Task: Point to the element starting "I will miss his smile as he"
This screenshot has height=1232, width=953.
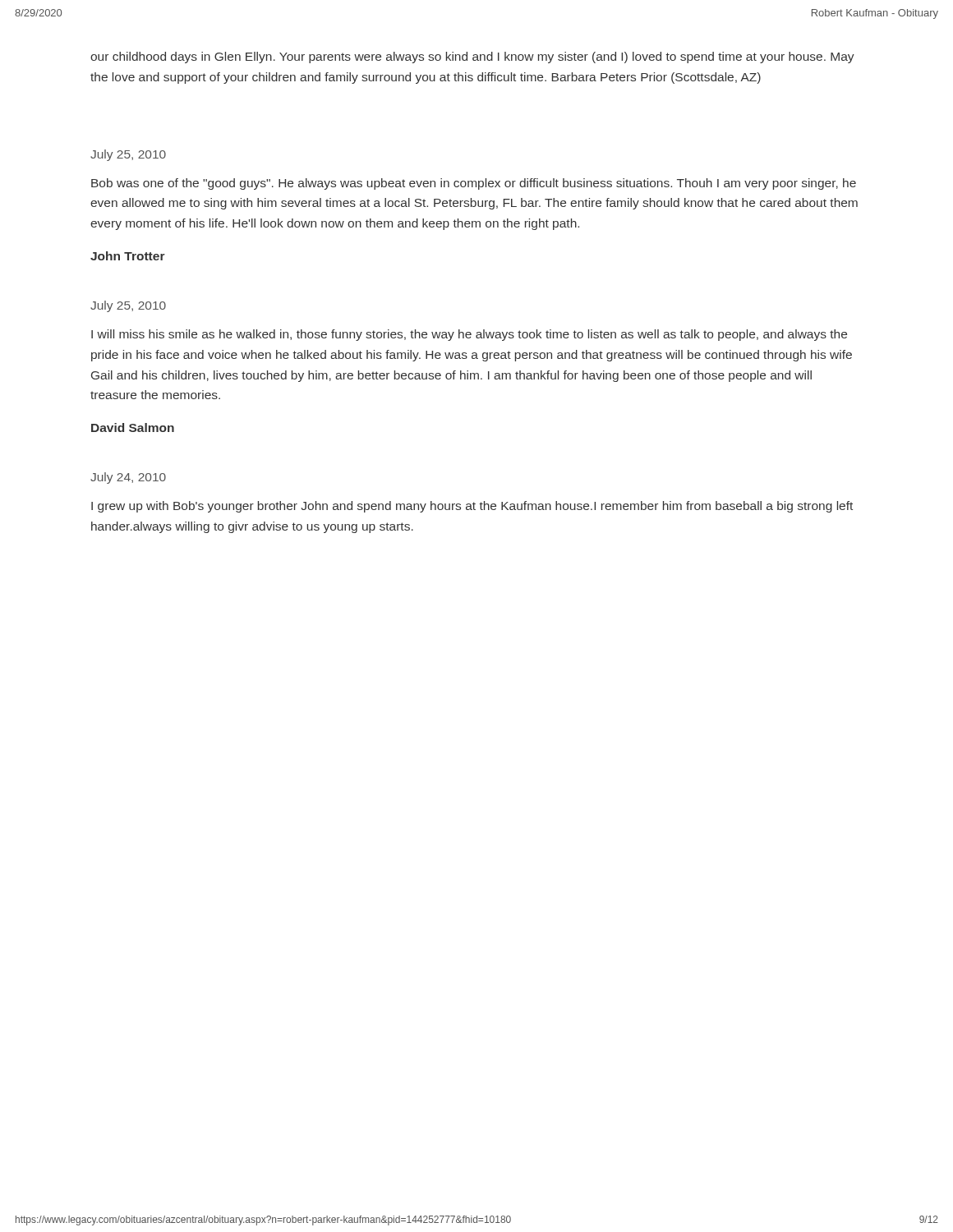Action: coord(471,364)
